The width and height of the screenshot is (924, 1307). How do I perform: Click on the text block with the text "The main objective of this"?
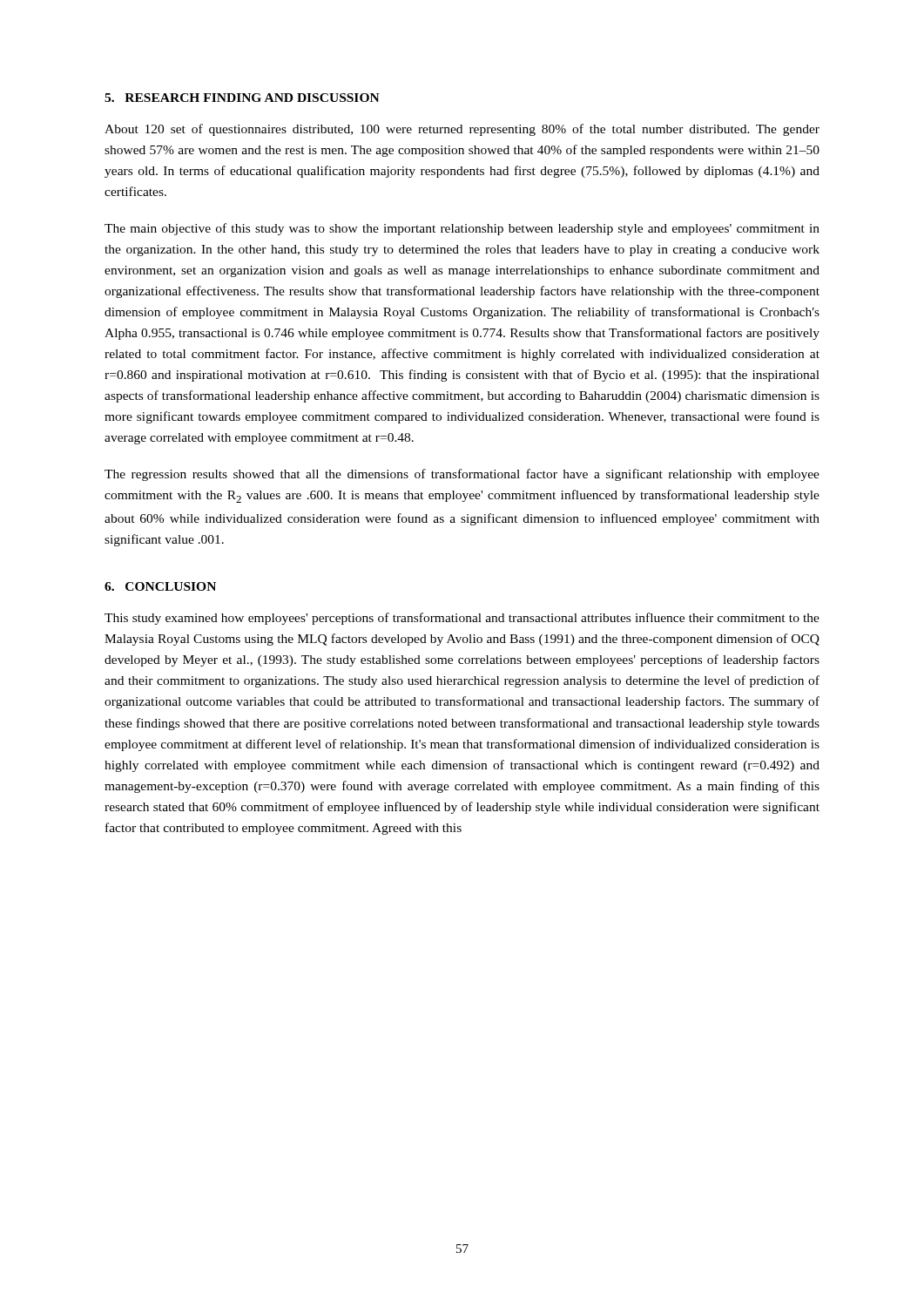click(462, 333)
